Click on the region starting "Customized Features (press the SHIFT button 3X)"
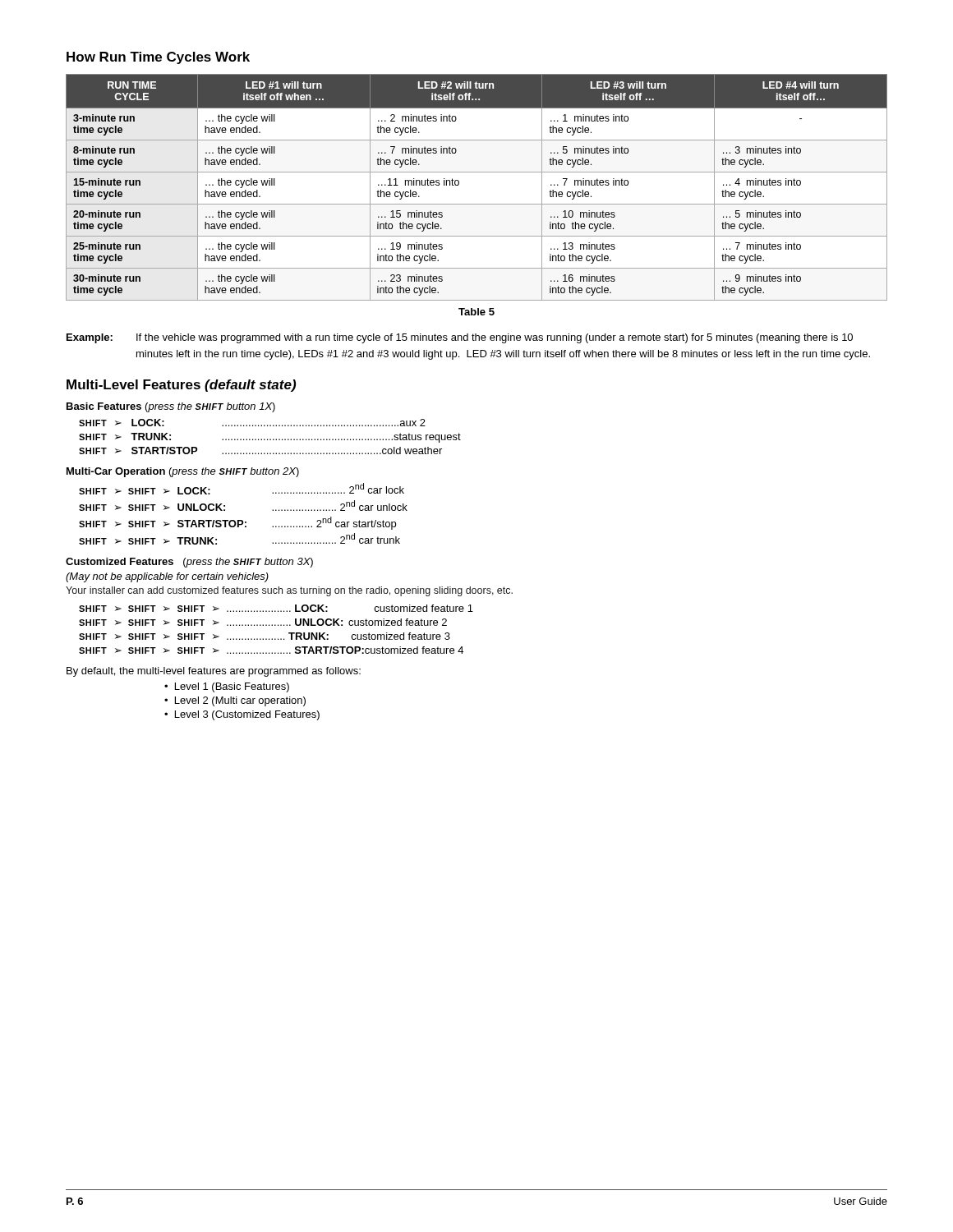The image size is (953, 1232). point(190,561)
